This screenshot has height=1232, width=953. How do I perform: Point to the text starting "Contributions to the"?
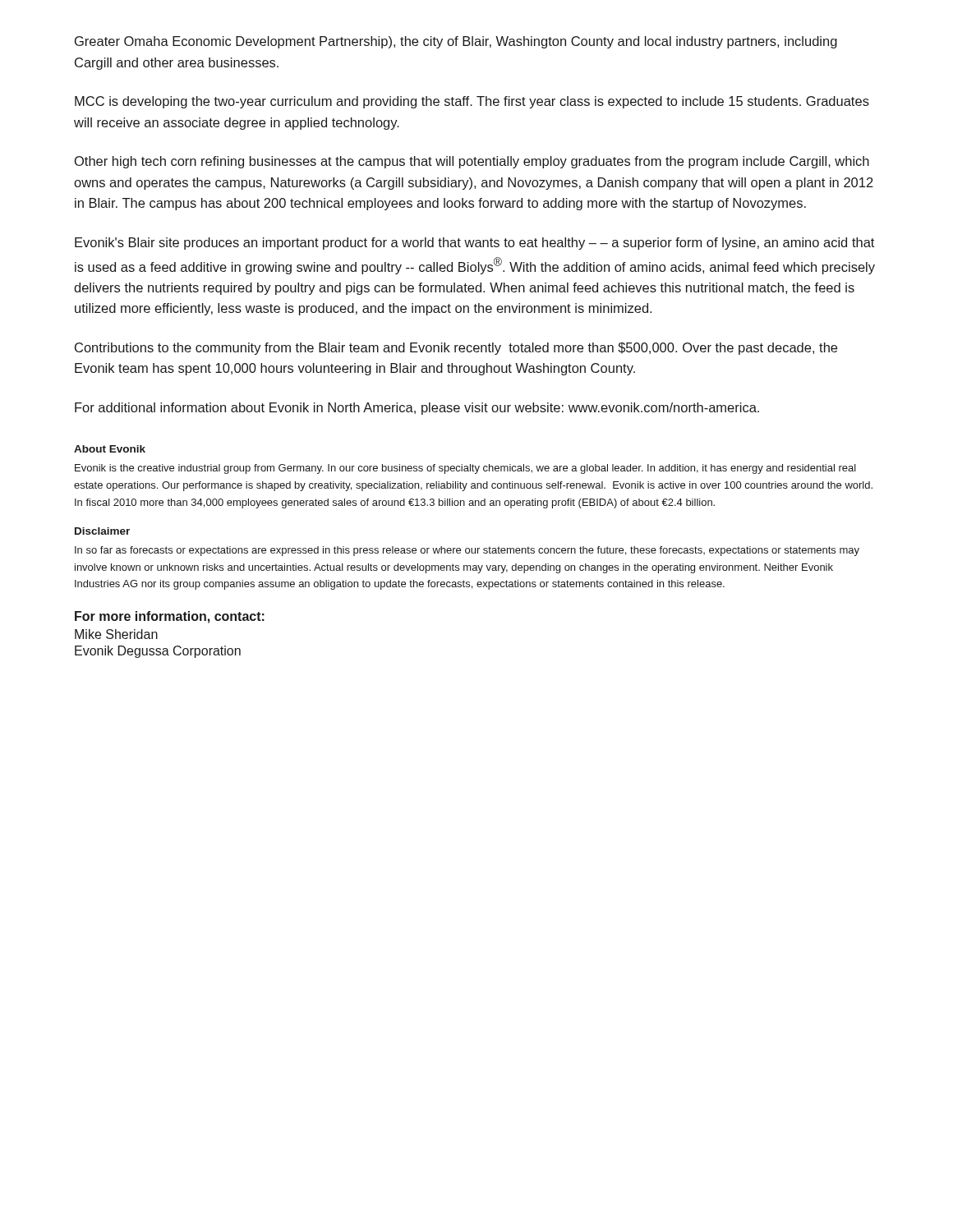456,358
